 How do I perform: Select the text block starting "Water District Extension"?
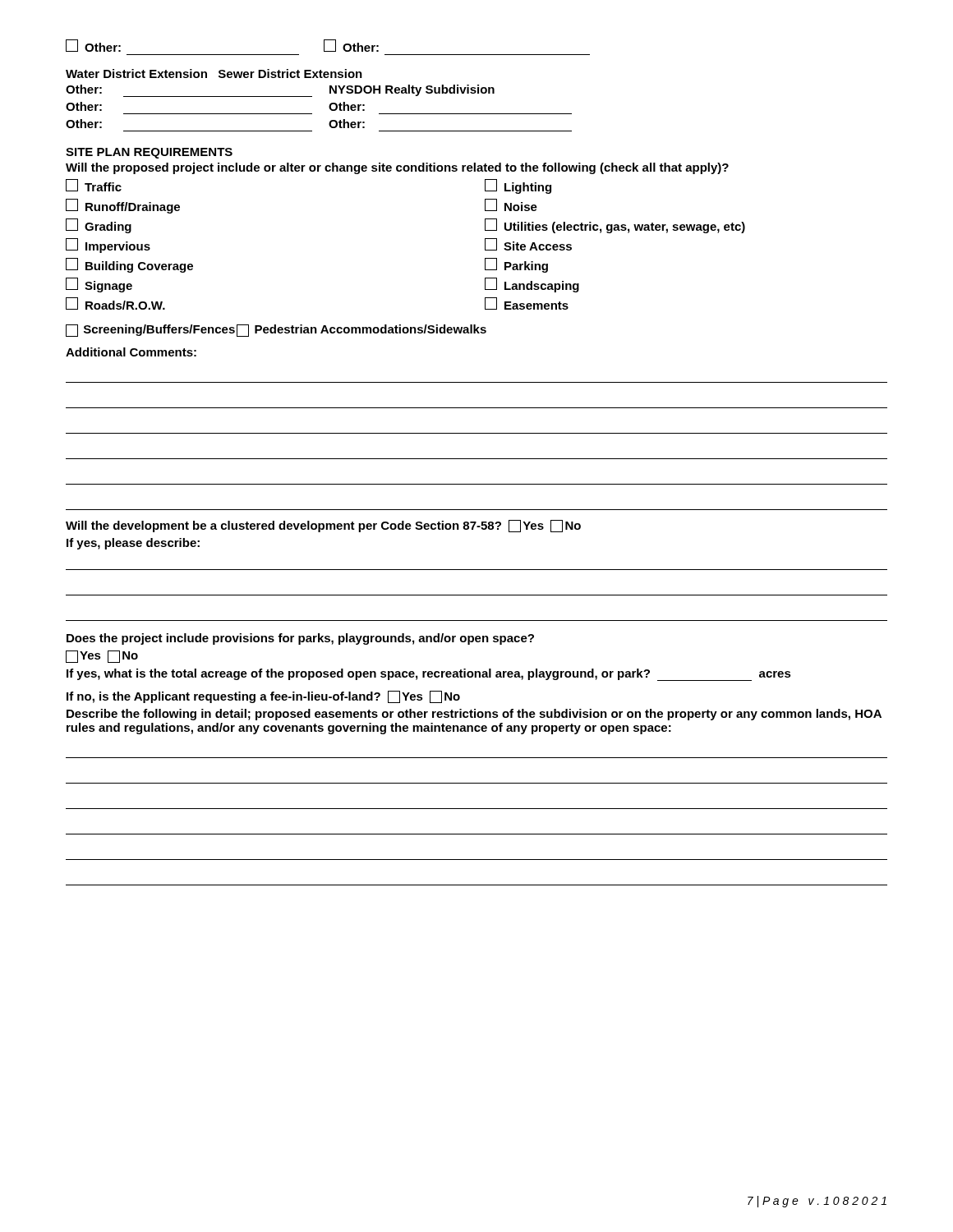tap(476, 99)
